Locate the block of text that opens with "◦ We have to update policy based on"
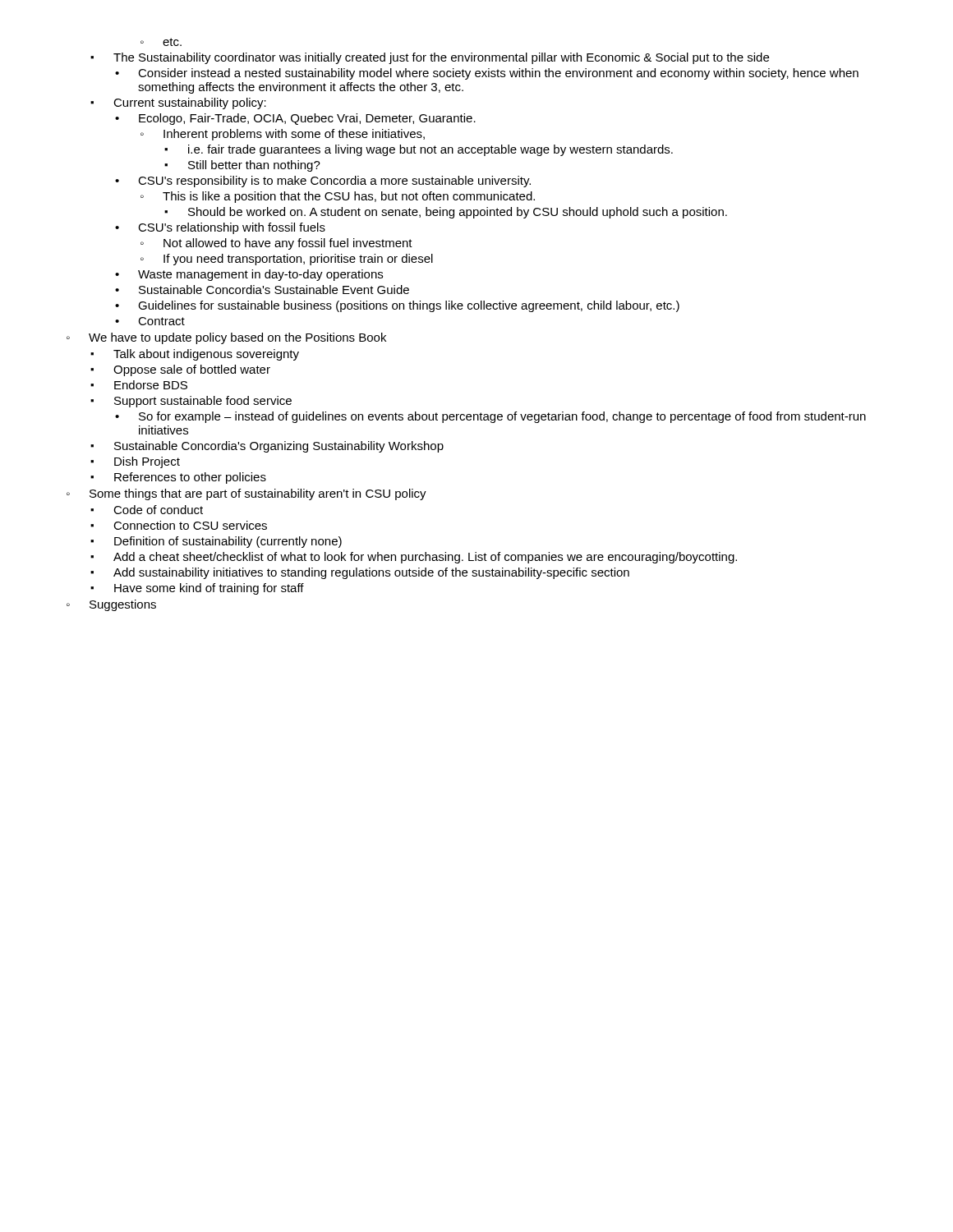The width and height of the screenshot is (953, 1232). [x=226, y=338]
